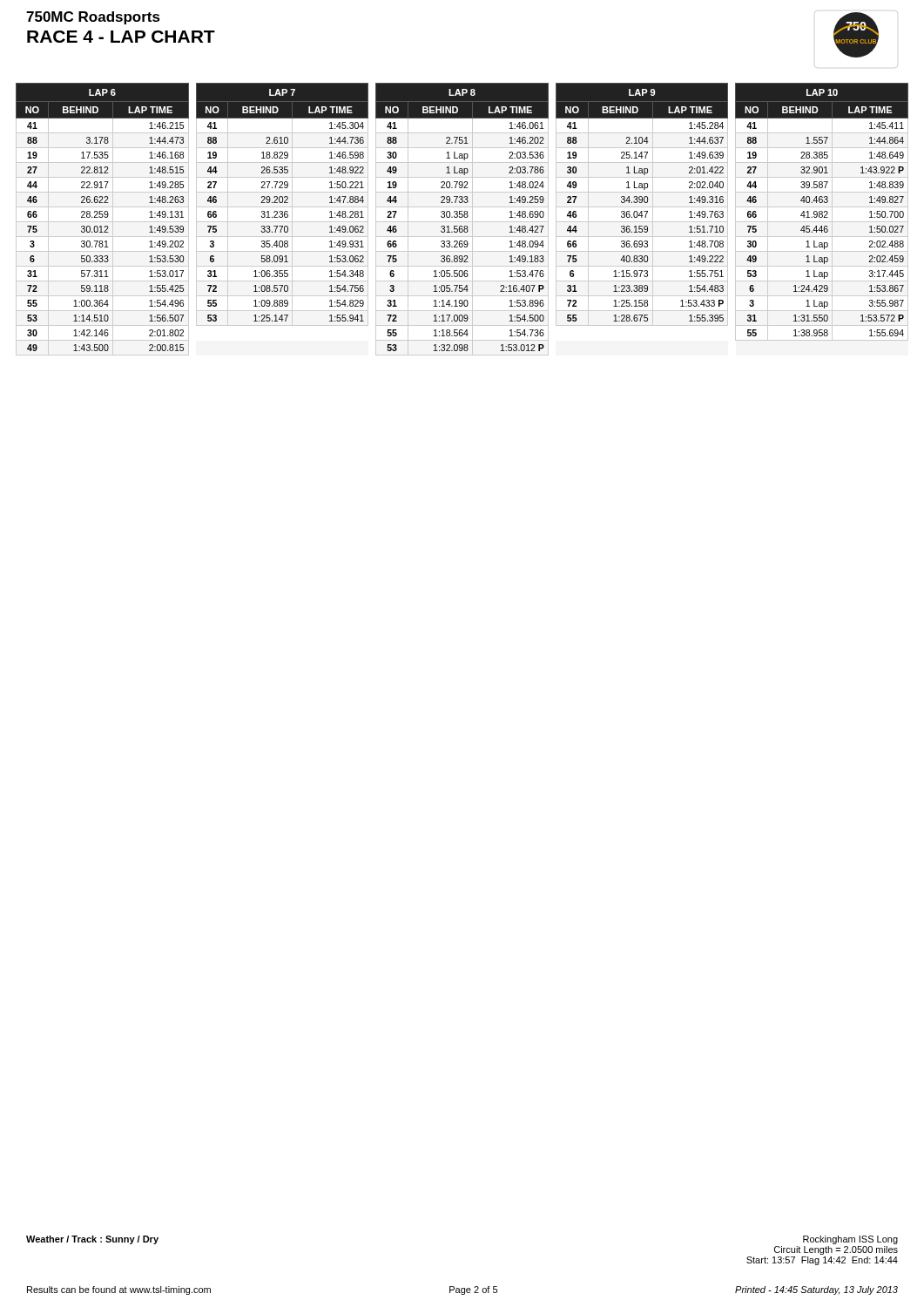
Task: Navigate to the passage starting "Rockingham ISS Long Circuit Length"
Action: [x=822, y=1249]
